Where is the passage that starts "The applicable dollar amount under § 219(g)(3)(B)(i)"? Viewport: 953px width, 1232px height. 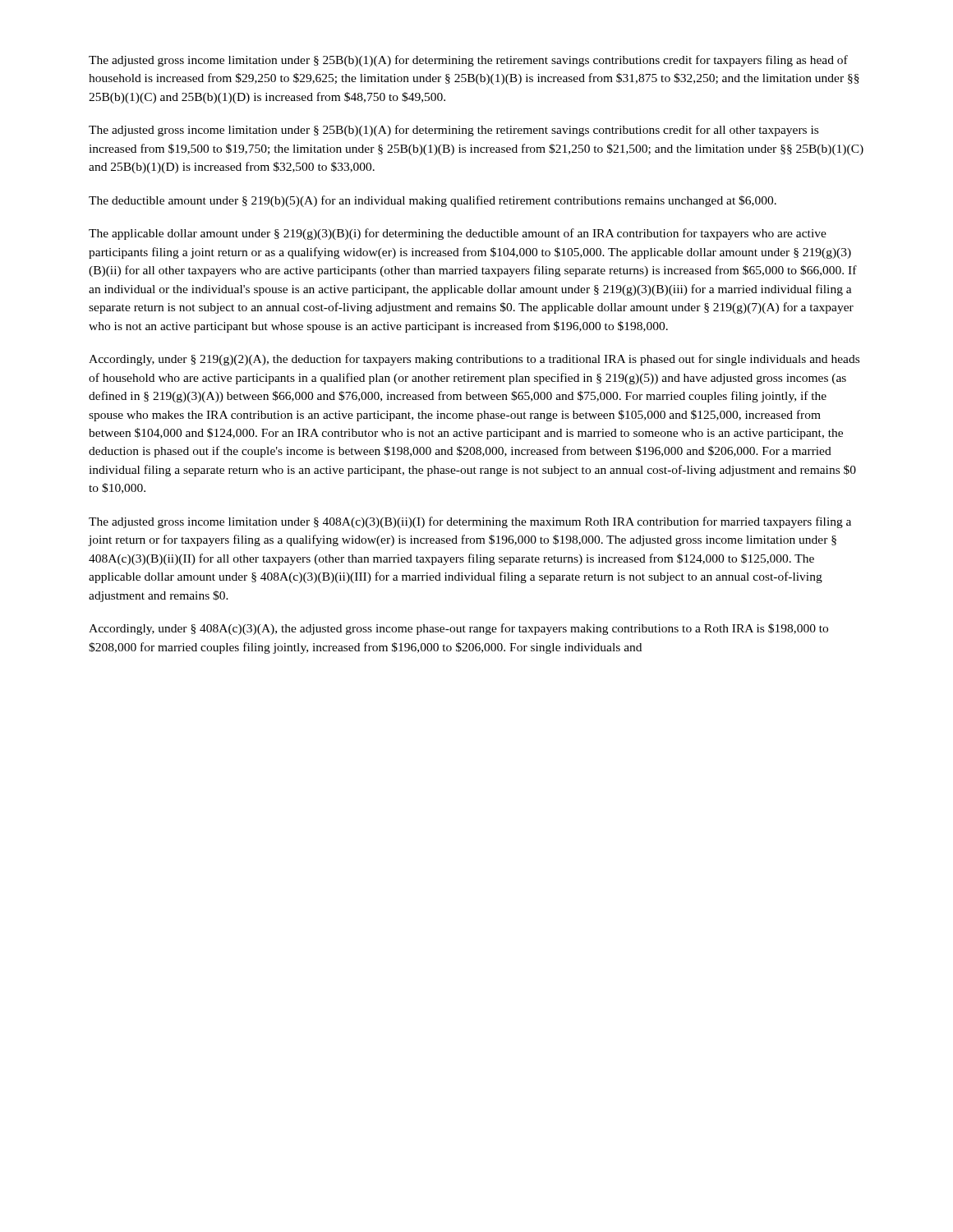coord(473,279)
